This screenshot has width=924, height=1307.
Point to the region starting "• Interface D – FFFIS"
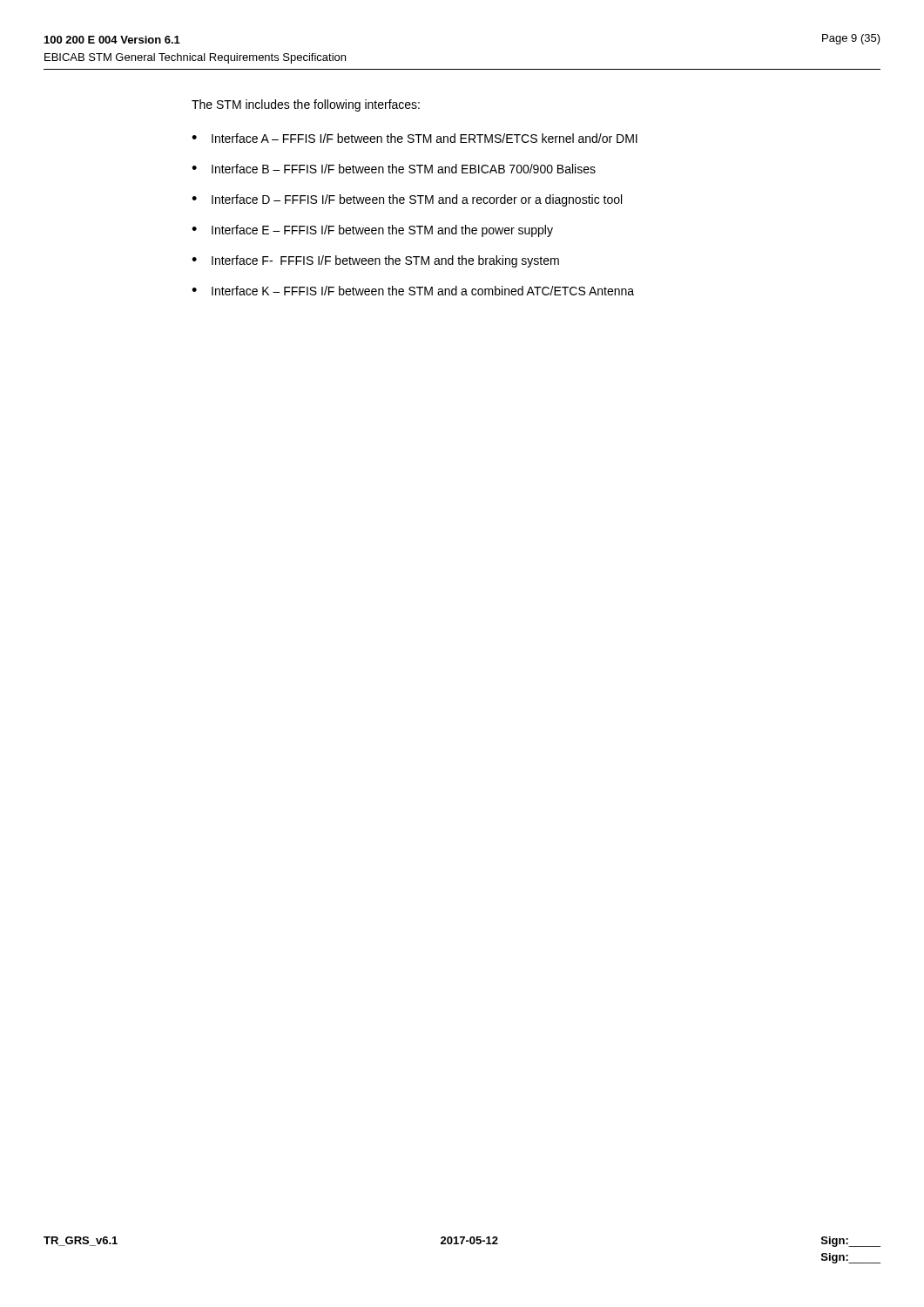[523, 200]
